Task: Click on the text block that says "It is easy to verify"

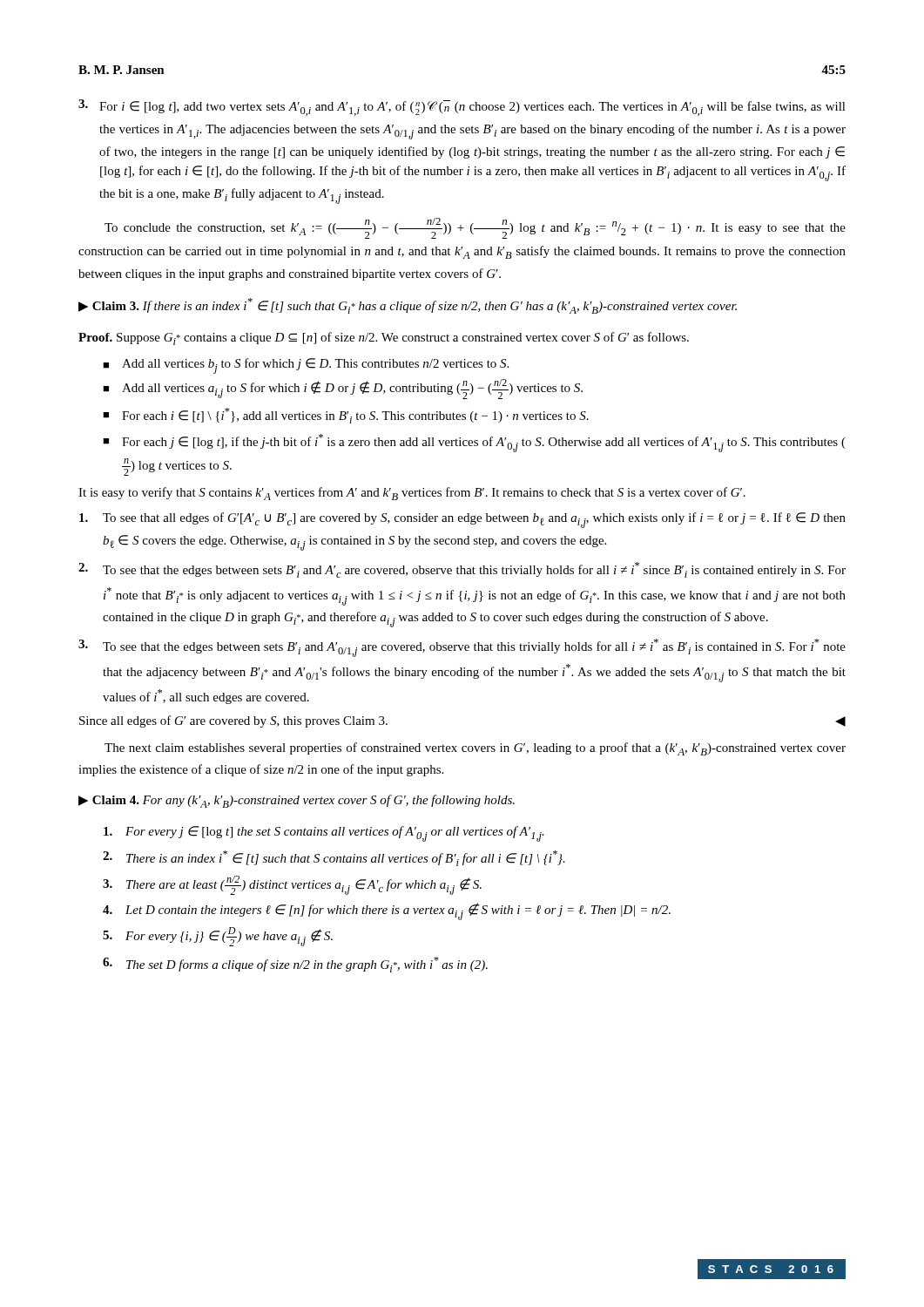Action: 412,494
